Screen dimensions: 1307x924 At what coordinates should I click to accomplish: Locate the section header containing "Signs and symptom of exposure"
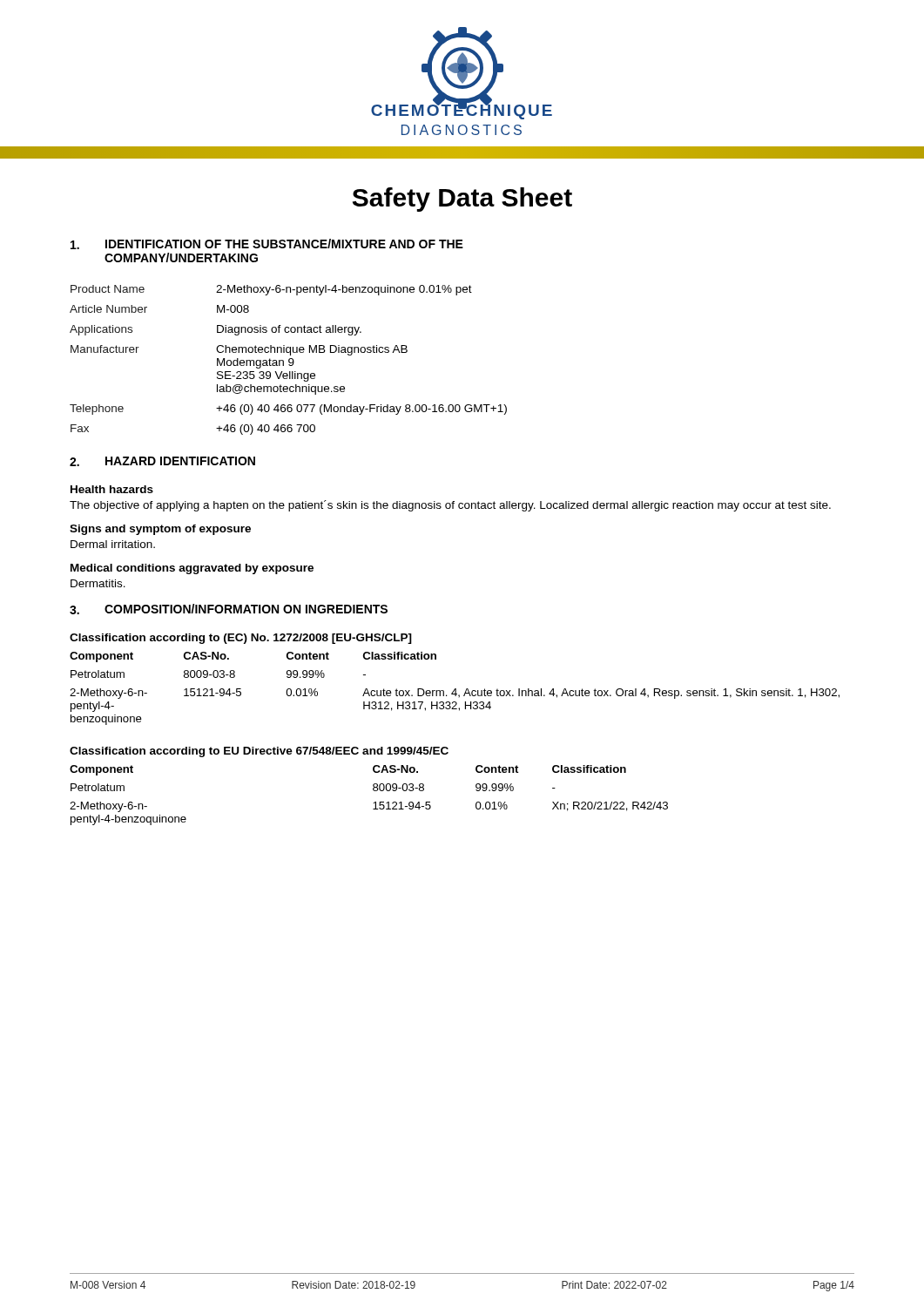point(160,530)
